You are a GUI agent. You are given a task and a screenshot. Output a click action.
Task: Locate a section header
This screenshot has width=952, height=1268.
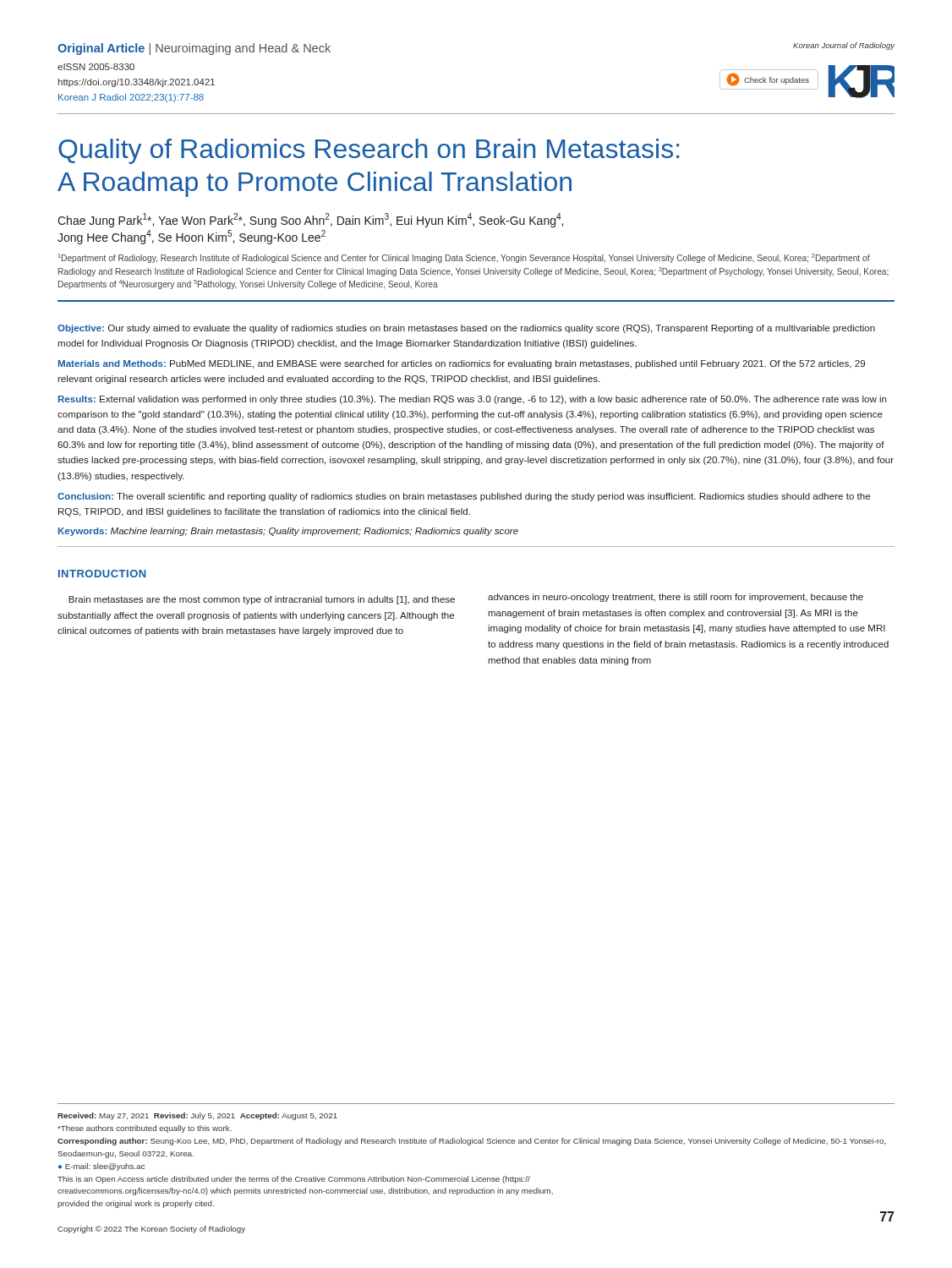102,574
